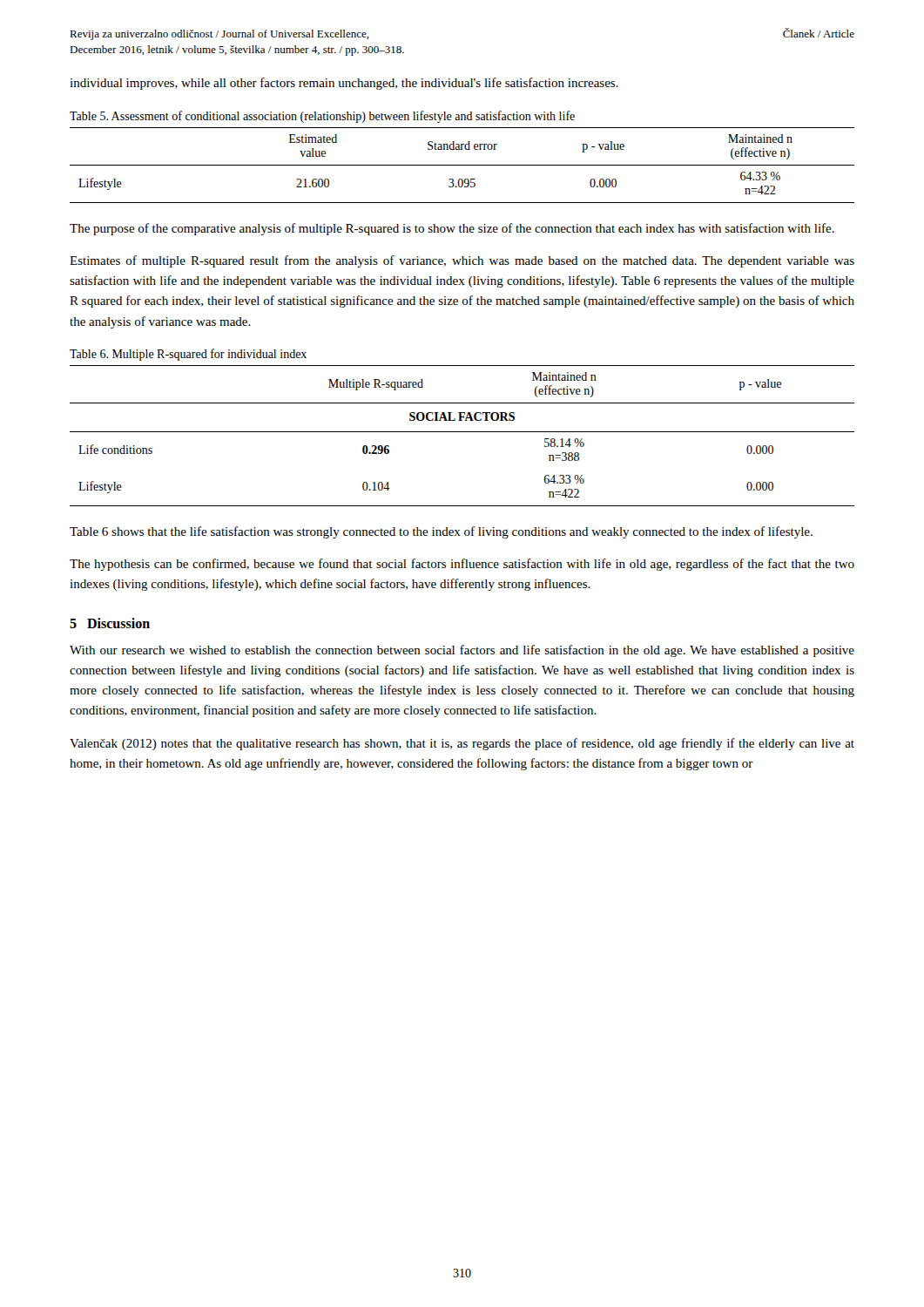This screenshot has width=924, height=1307.
Task: Locate the text block that says "Table 6 shows"
Action: click(462, 532)
